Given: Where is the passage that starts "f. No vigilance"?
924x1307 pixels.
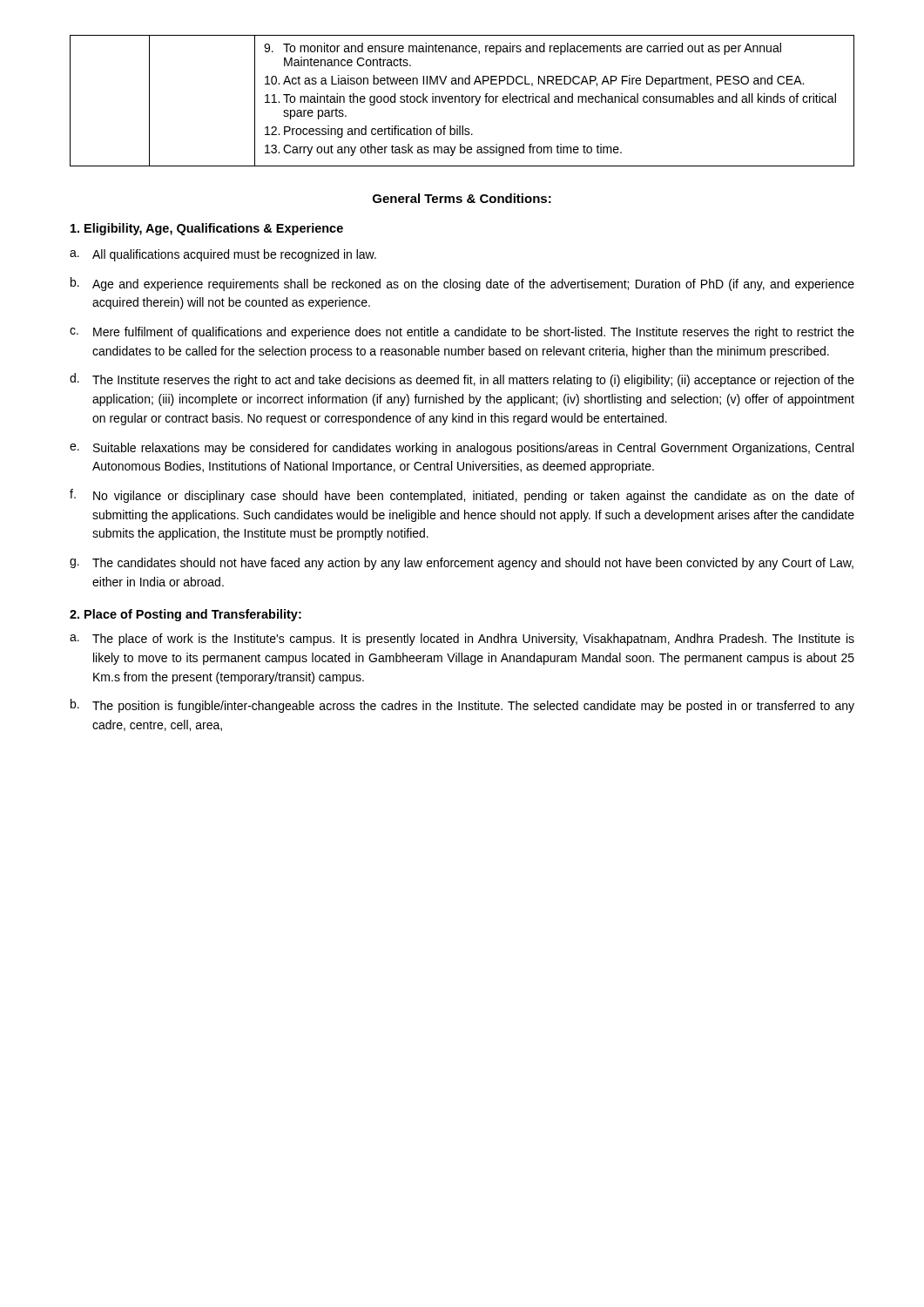Looking at the screenshot, I should coord(462,515).
